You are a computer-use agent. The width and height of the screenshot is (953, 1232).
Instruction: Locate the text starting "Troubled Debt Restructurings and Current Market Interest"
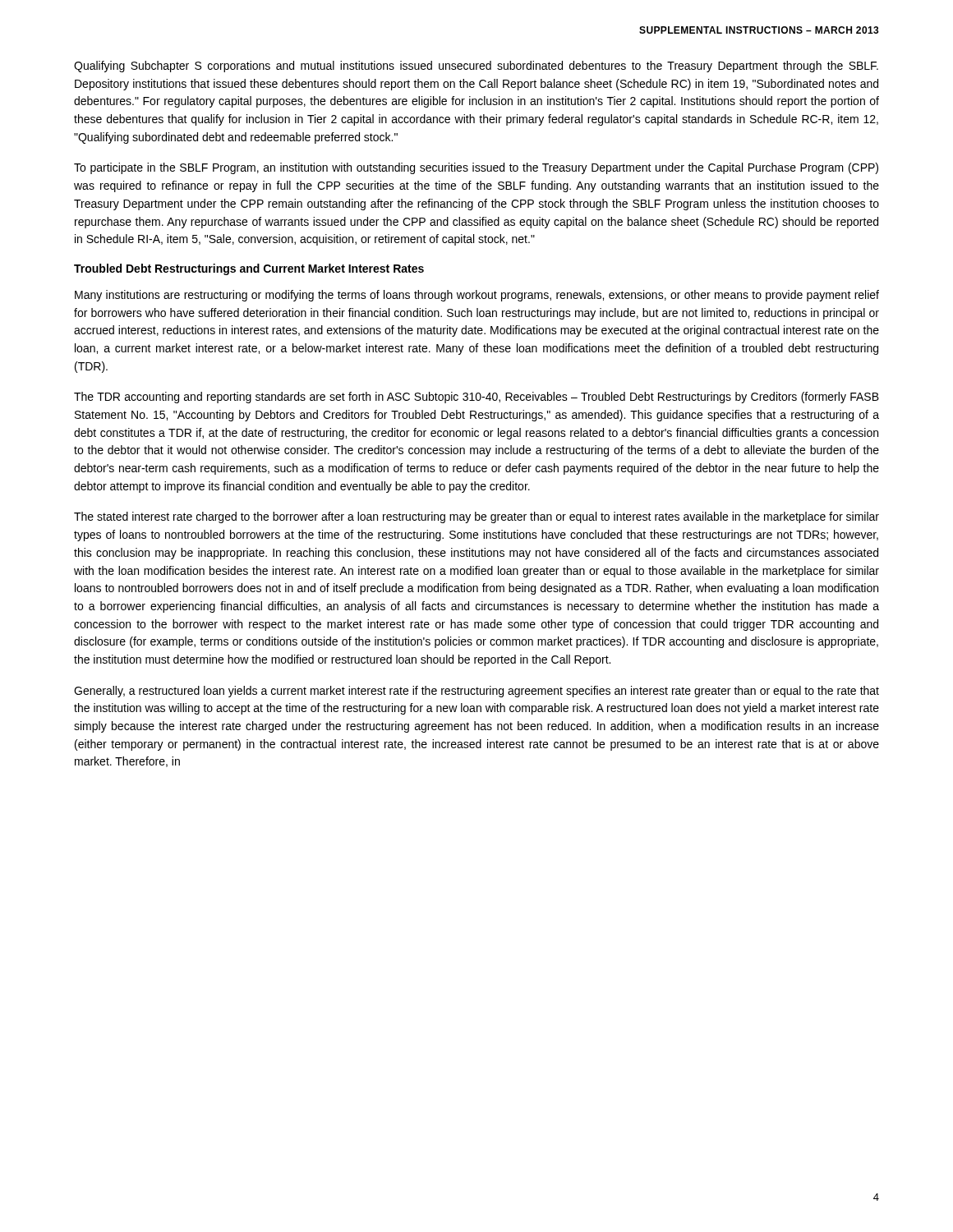[249, 268]
